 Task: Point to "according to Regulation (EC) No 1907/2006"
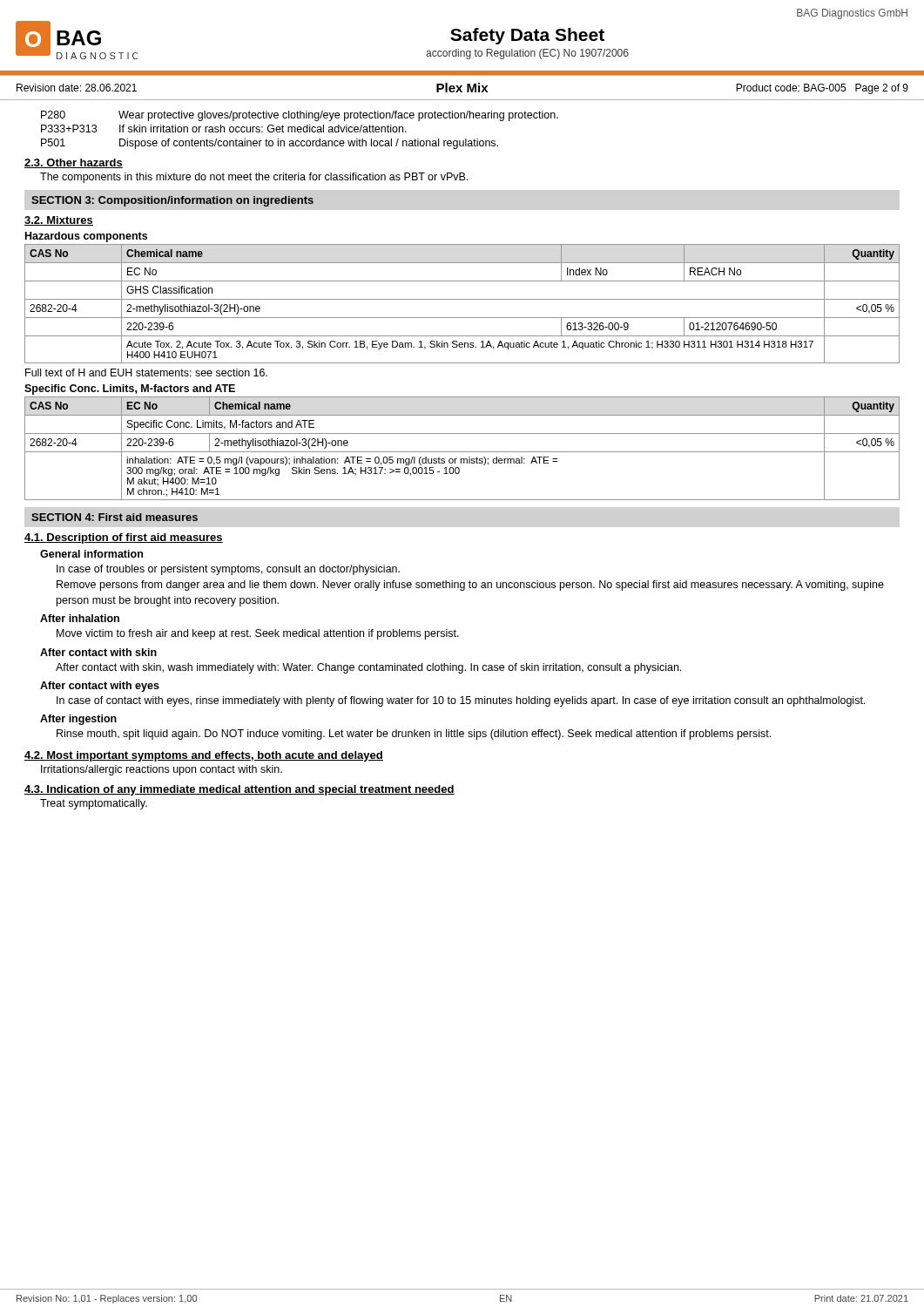[x=527, y=53]
